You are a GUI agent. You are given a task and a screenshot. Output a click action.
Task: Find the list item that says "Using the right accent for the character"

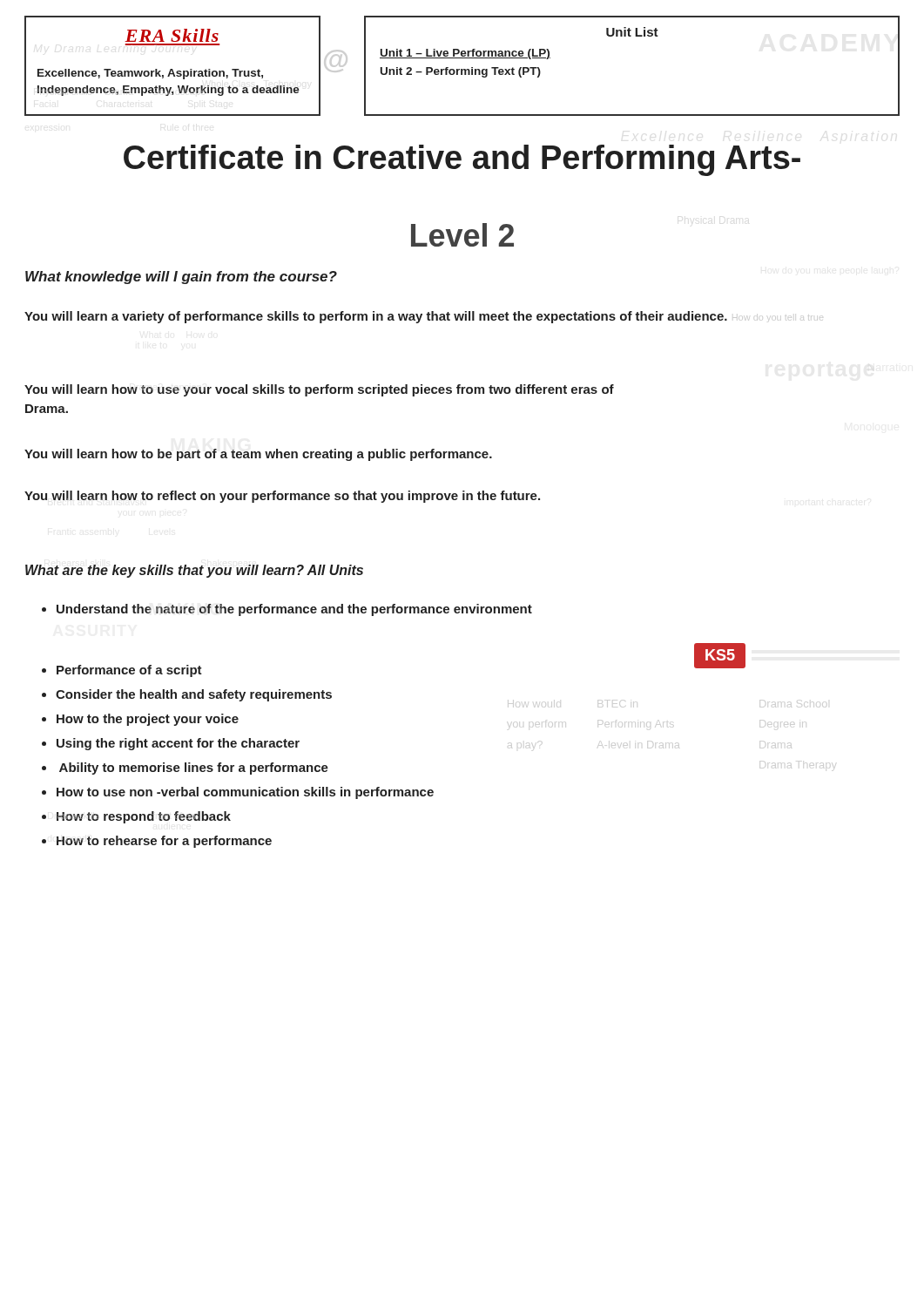[306, 743]
